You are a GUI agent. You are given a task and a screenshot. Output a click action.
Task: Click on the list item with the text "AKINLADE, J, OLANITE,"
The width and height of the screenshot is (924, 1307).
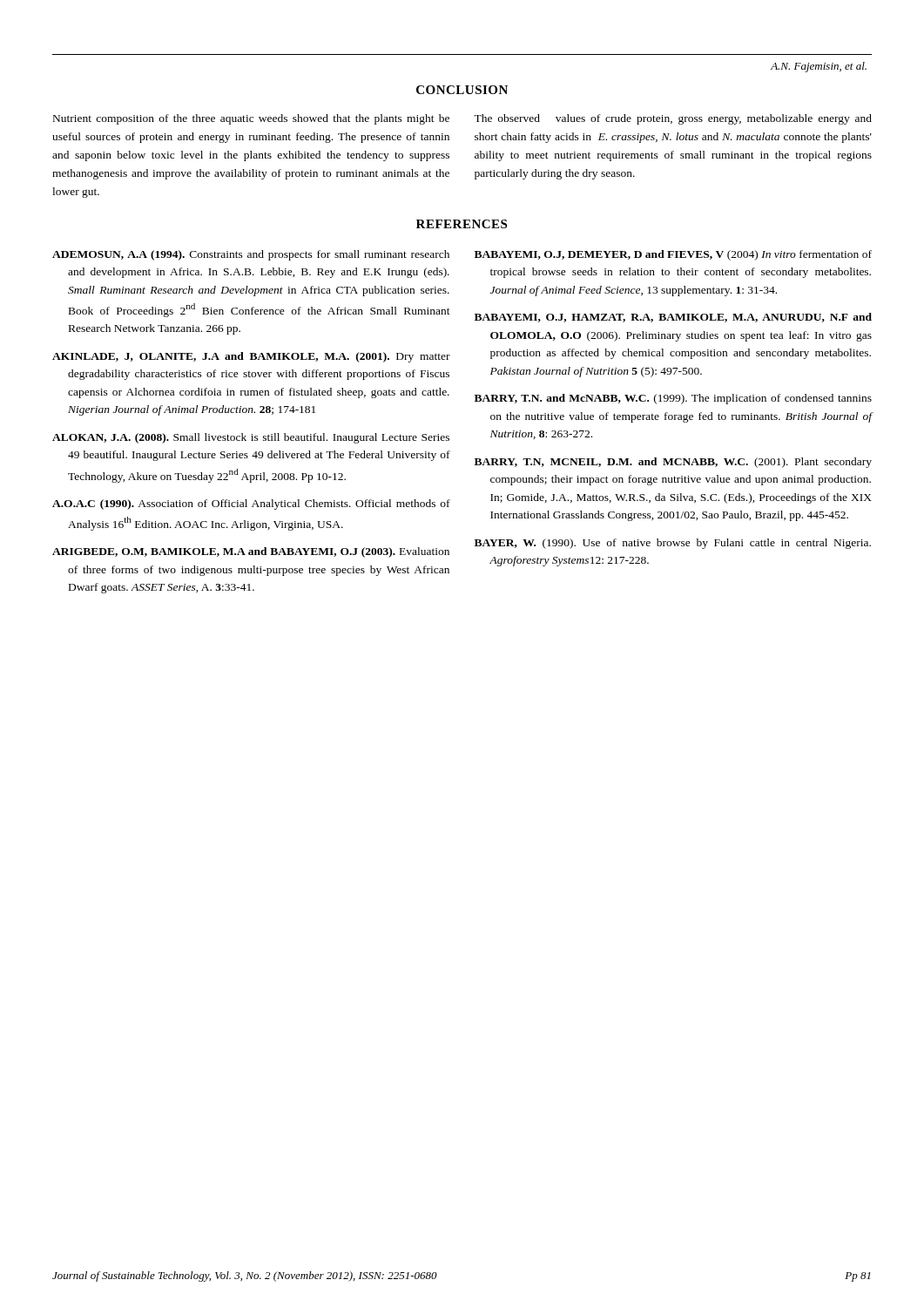pos(251,382)
